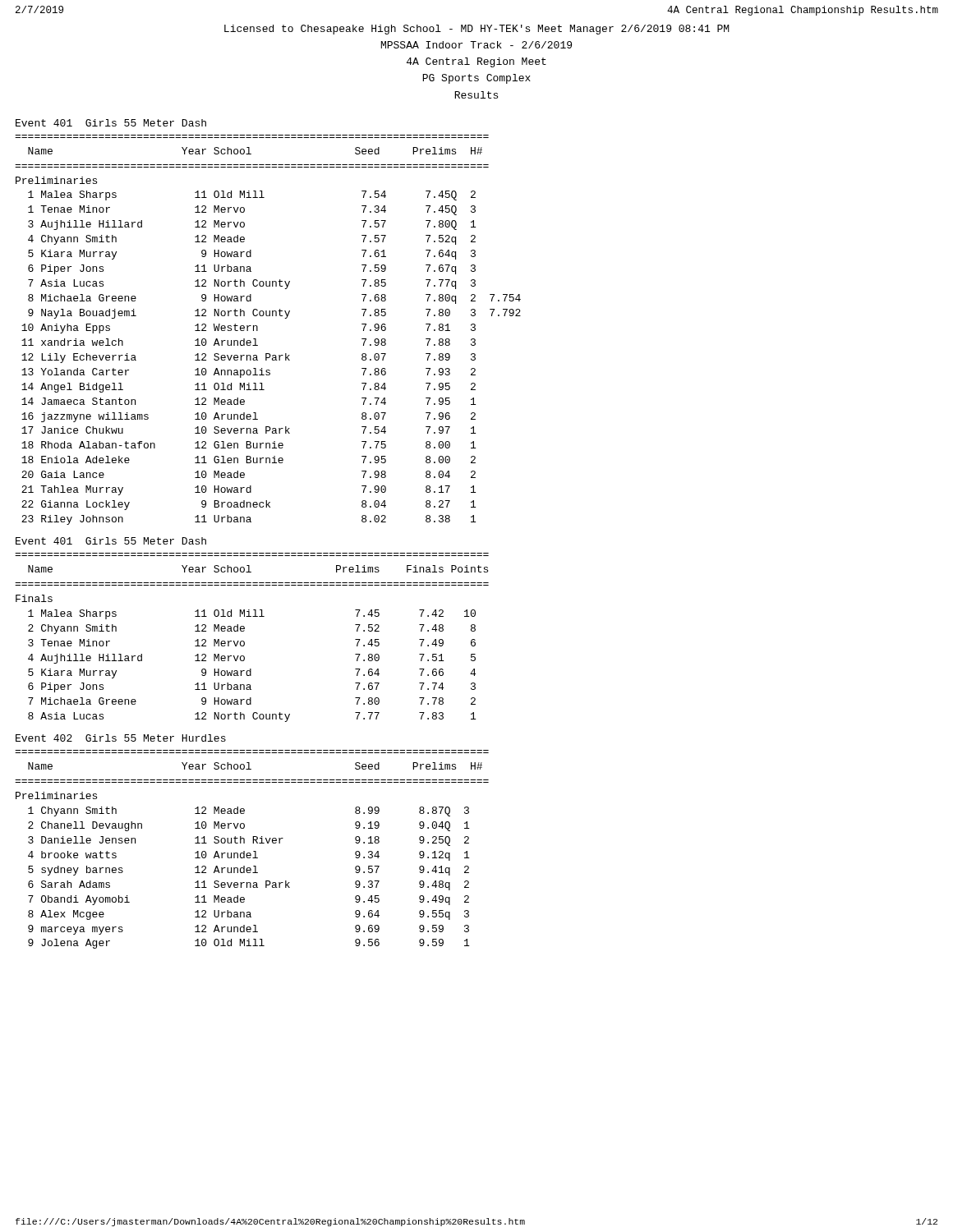Locate the block of text that opens with "Licensed to Chesapeake"
The width and height of the screenshot is (953, 1232).
point(476,62)
